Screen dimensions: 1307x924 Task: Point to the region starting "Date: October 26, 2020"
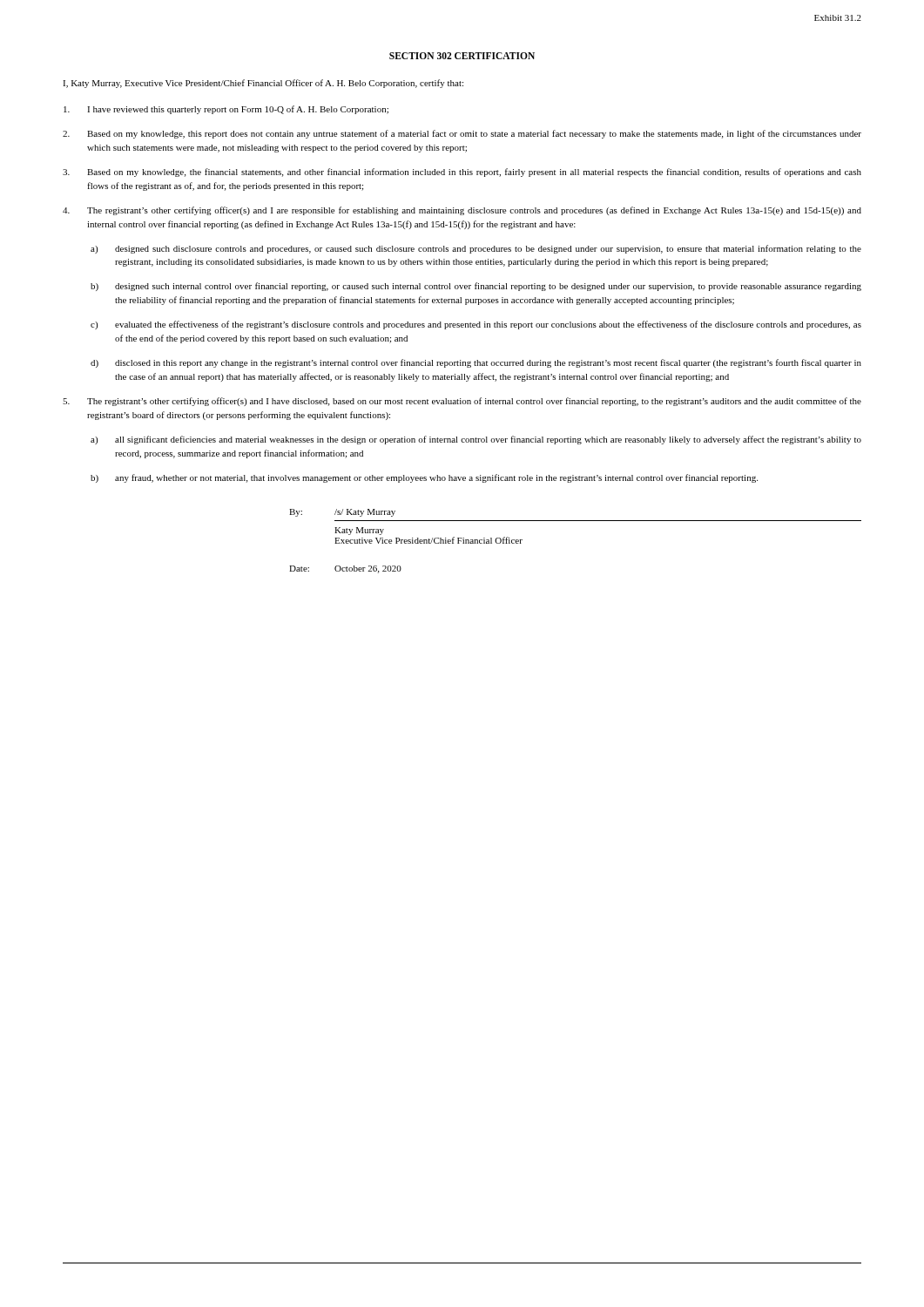tap(345, 569)
